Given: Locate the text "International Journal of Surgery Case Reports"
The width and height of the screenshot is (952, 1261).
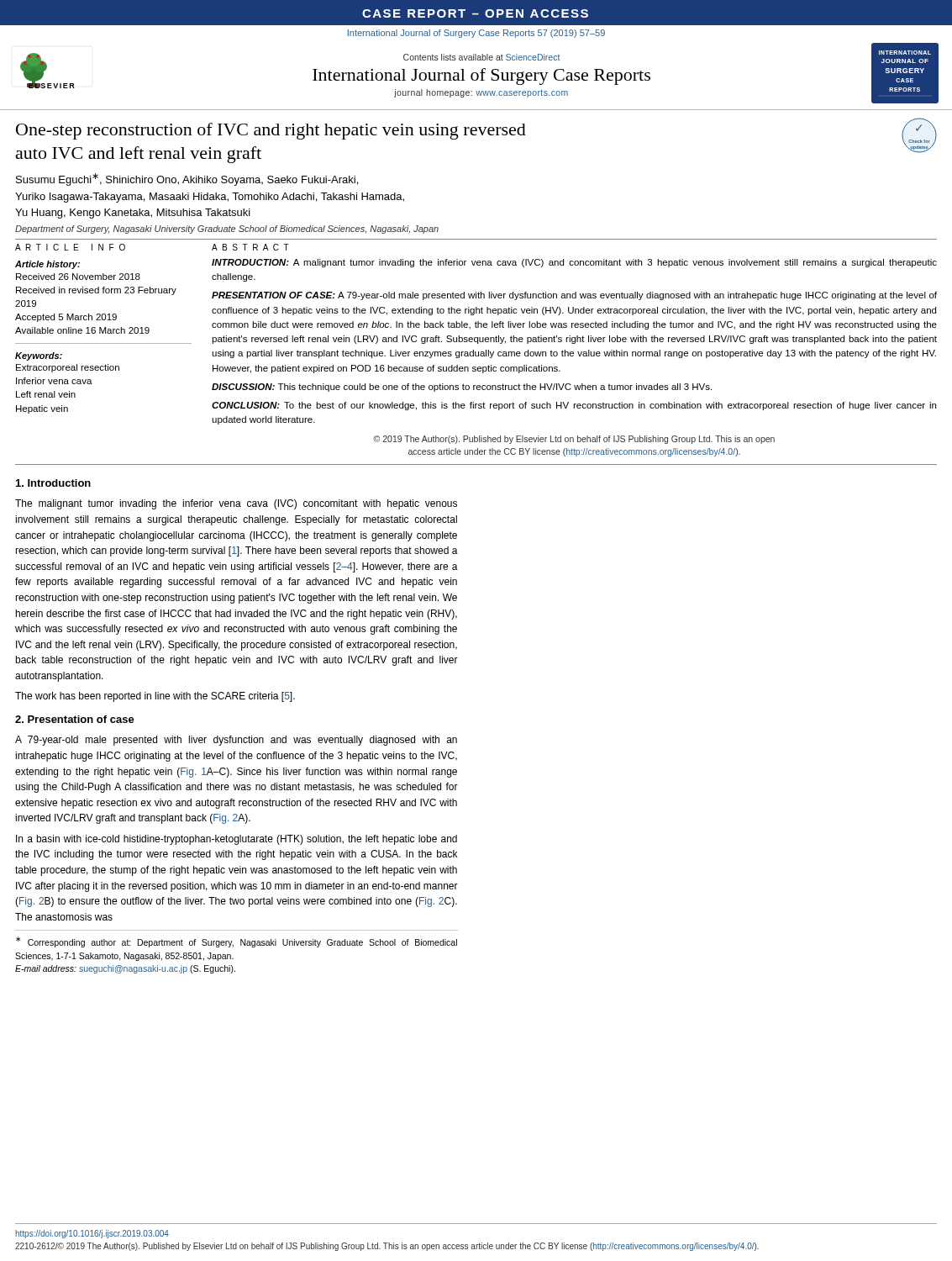Looking at the screenshot, I should click(x=481, y=74).
